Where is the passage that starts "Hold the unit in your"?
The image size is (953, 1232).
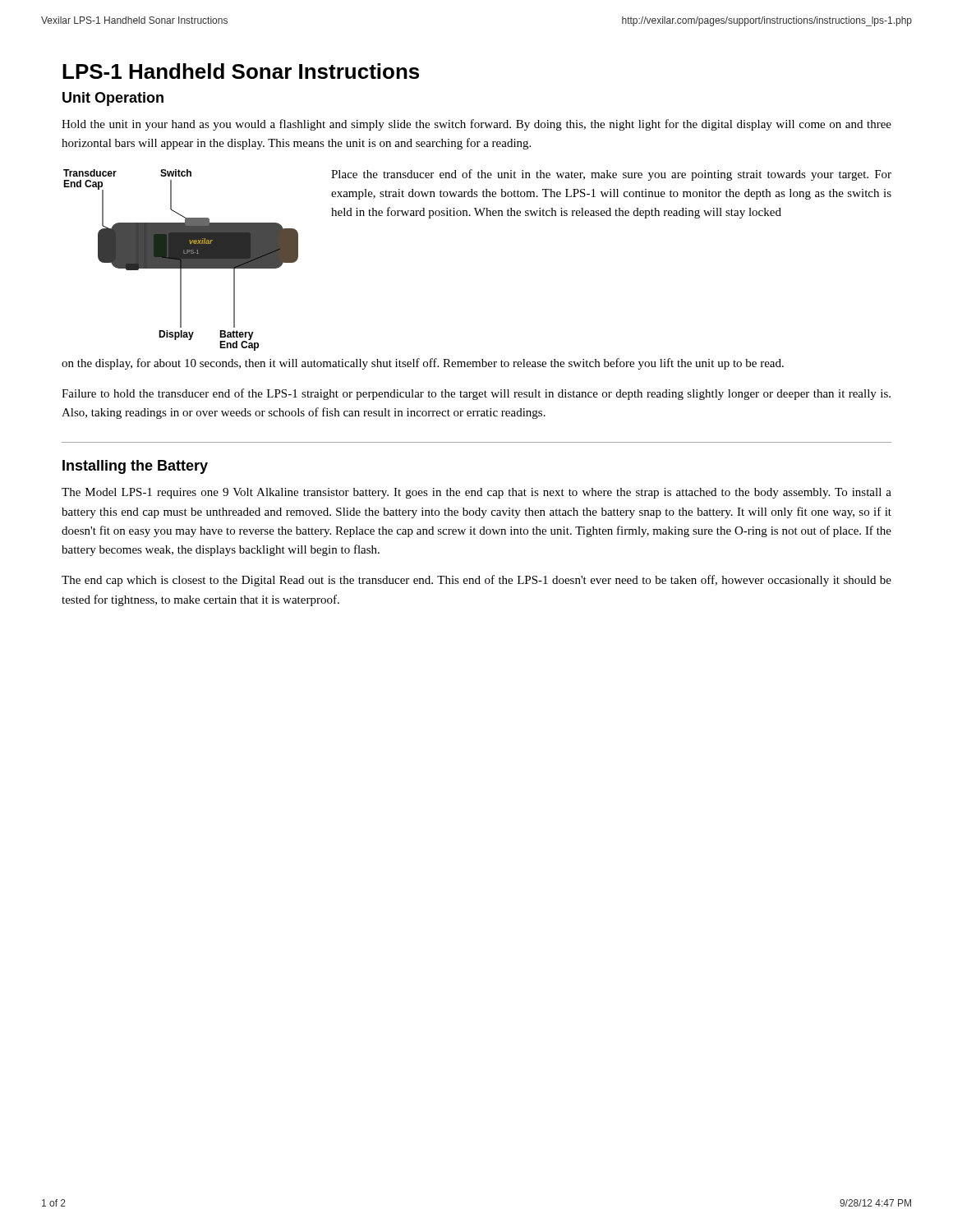click(476, 134)
